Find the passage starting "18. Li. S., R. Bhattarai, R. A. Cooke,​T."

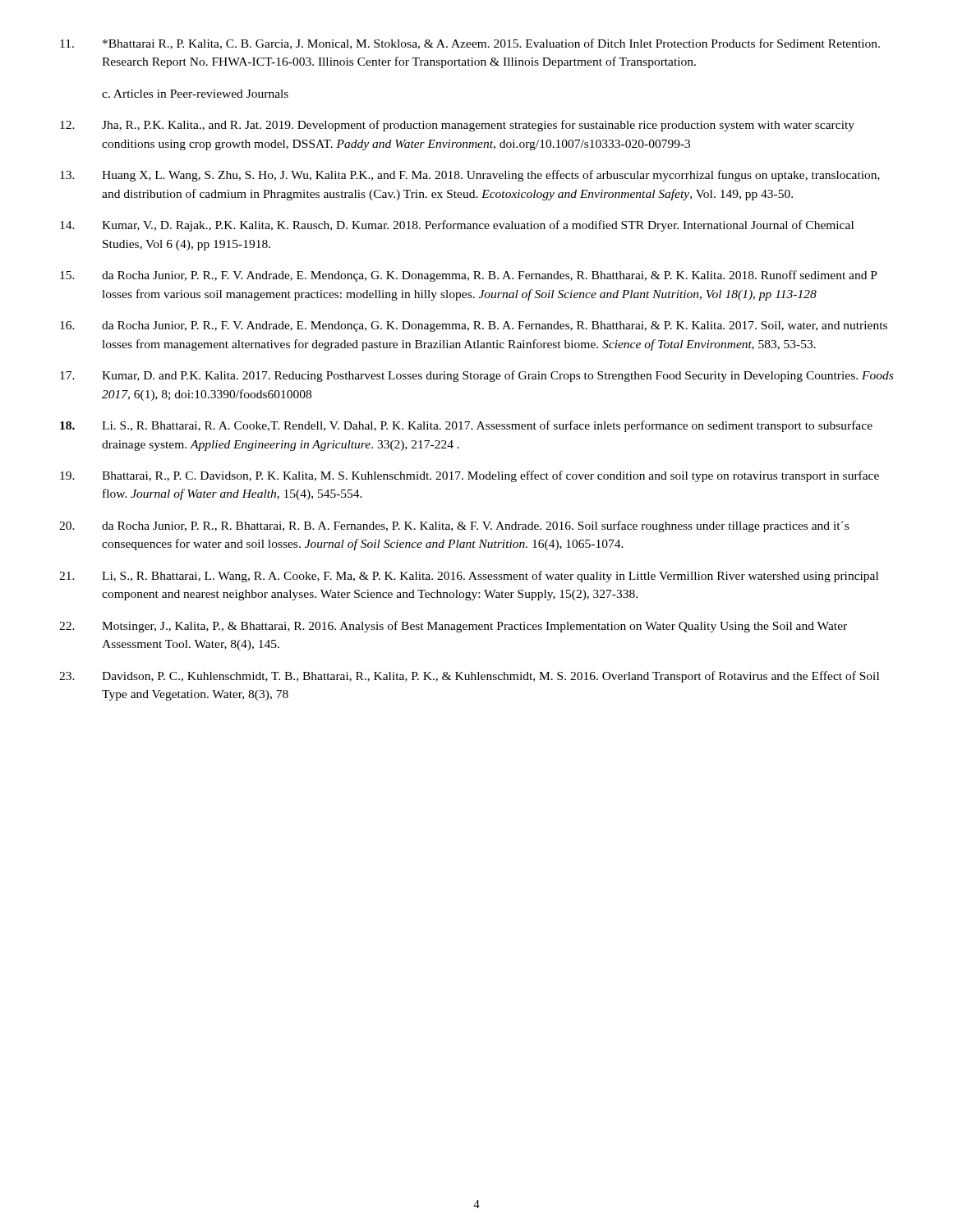coord(476,435)
